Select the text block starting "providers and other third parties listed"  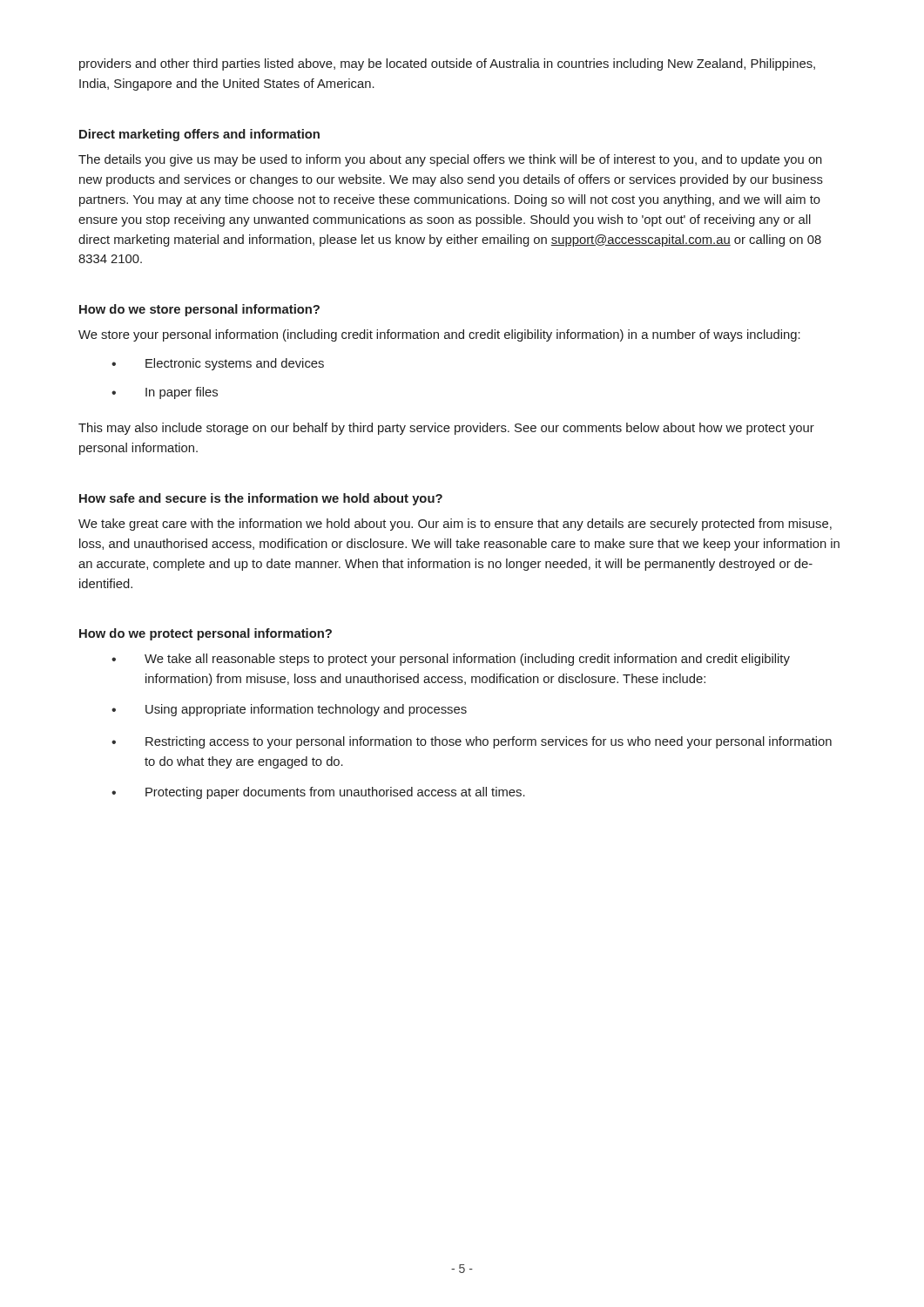tap(447, 74)
